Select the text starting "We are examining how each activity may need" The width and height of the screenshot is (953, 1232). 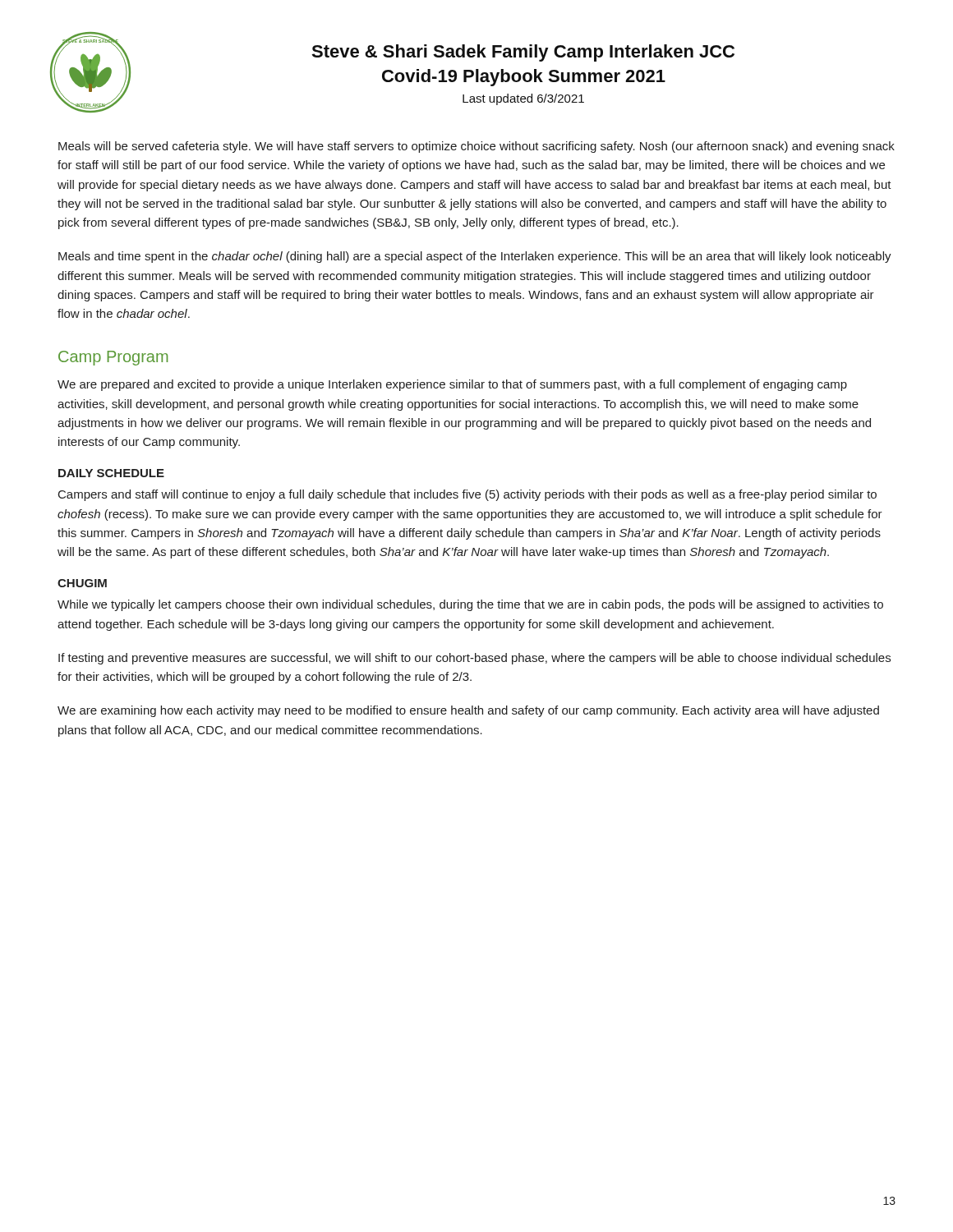[x=469, y=720]
